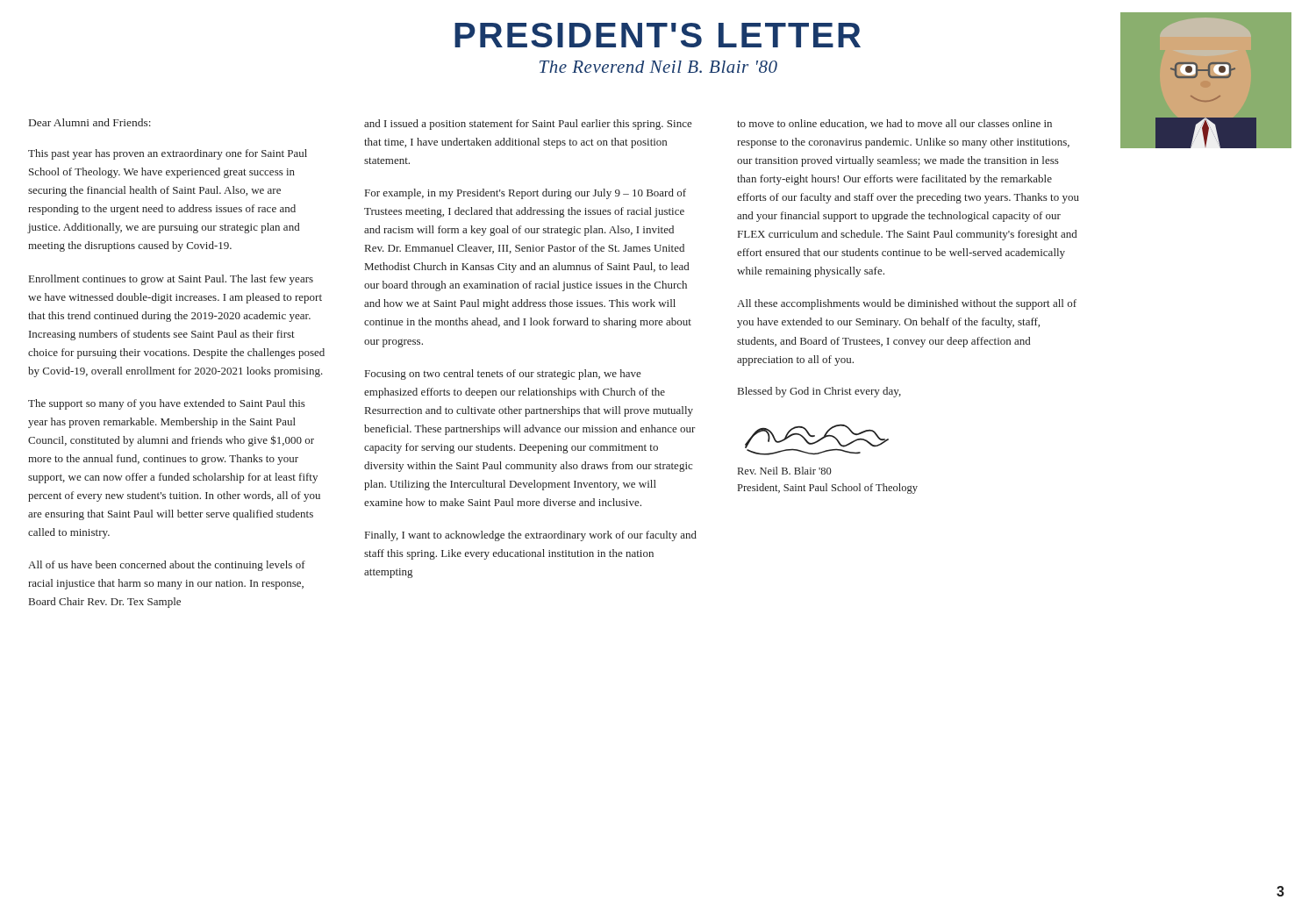Find the passage starting "PRESIDENT'S LETTER The Reverend"
Image resolution: width=1316 pixels, height=914 pixels.
[x=658, y=47]
